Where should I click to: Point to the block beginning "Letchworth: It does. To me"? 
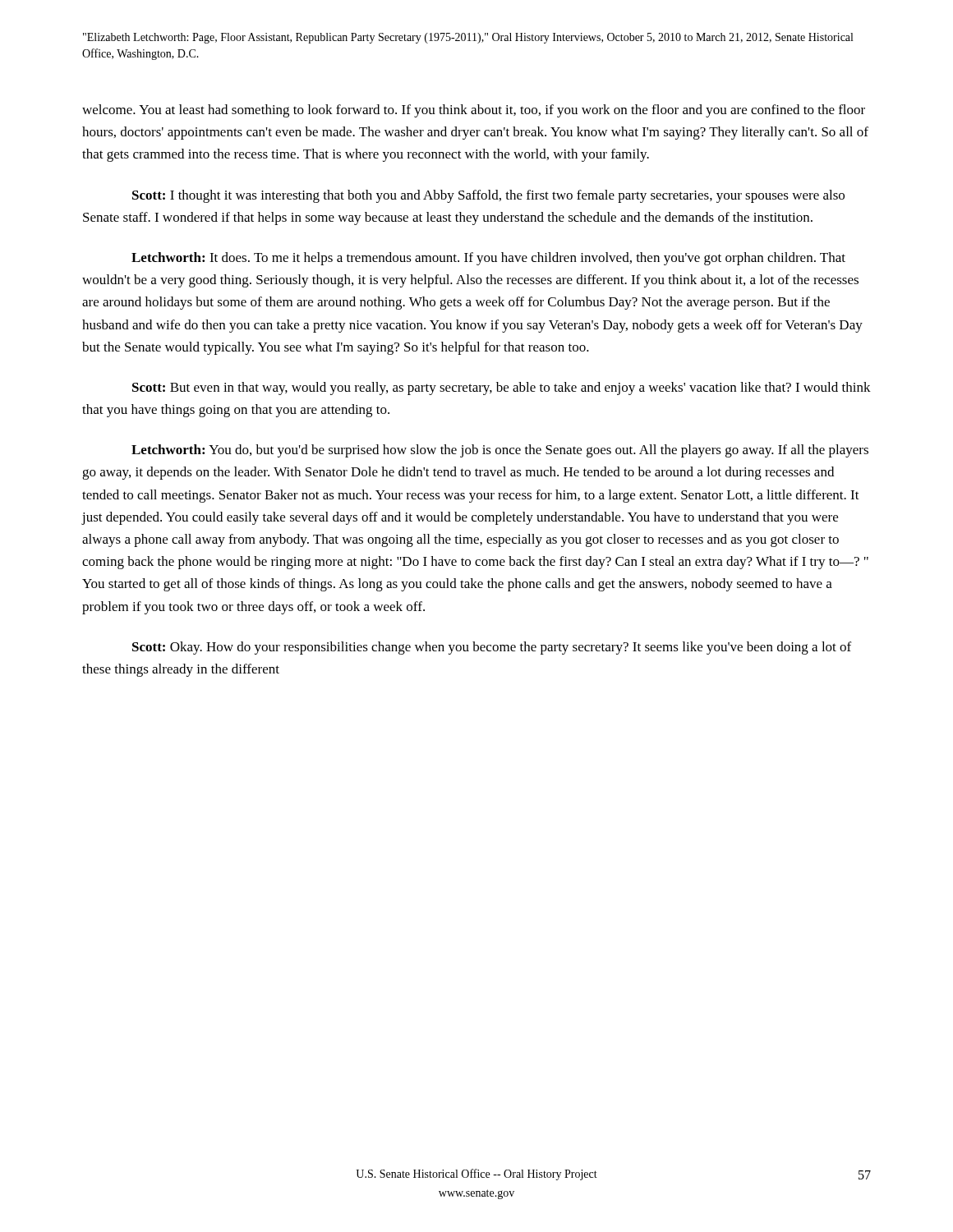tap(472, 302)
